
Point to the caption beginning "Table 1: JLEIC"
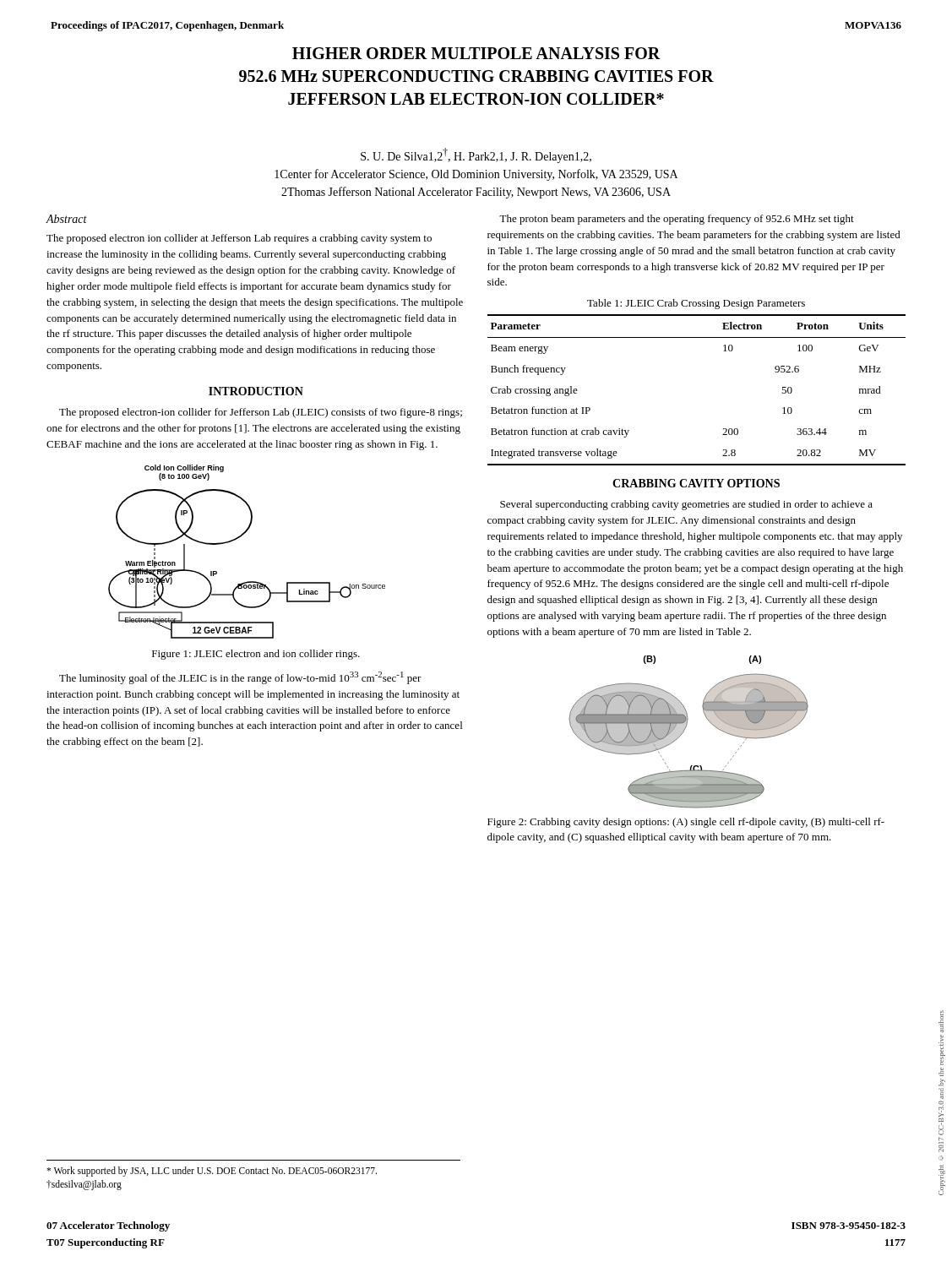click(x=696, y=303)
